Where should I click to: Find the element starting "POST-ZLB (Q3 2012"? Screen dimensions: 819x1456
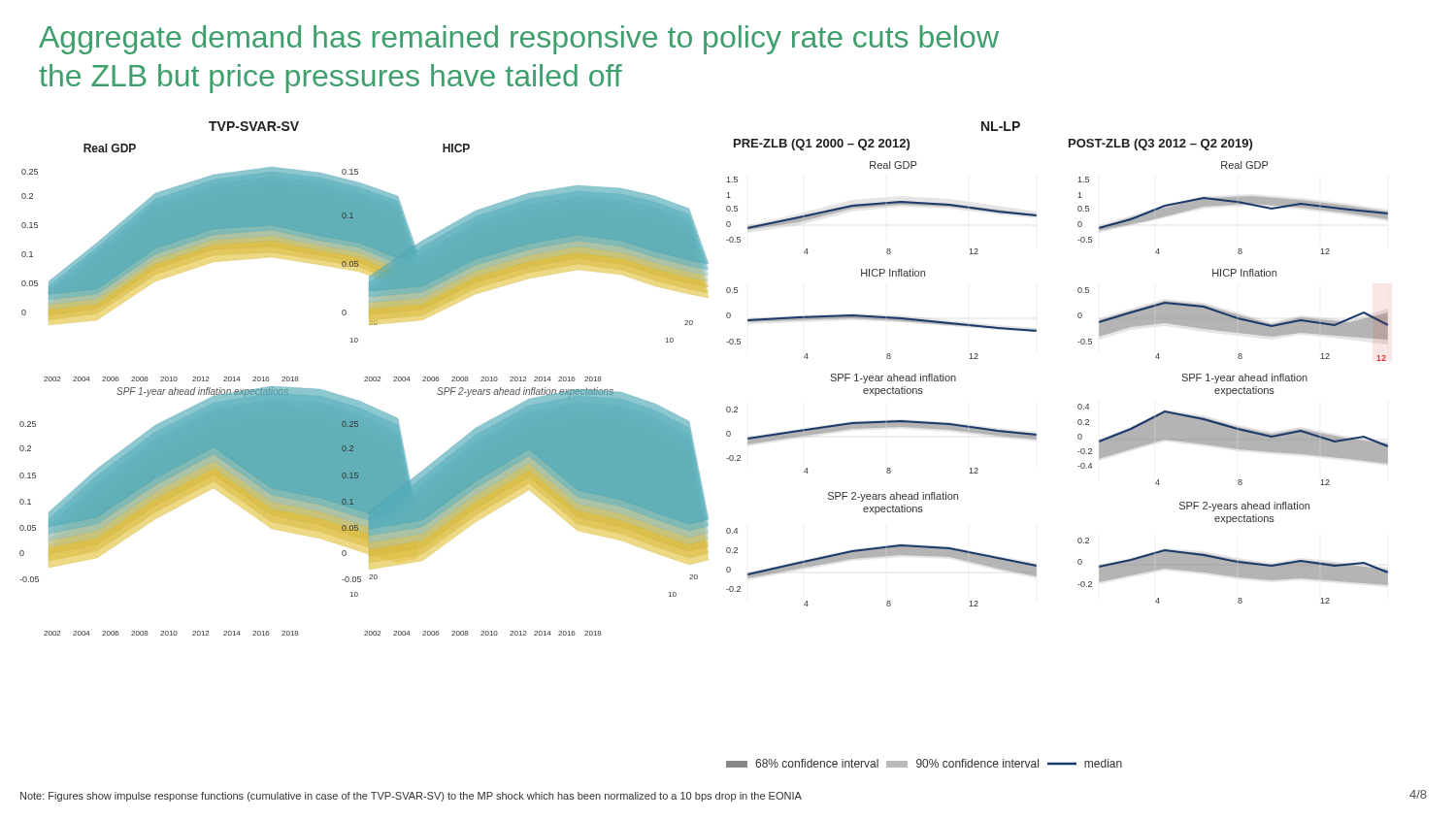pyautogui.click(x=1160, y=143)
